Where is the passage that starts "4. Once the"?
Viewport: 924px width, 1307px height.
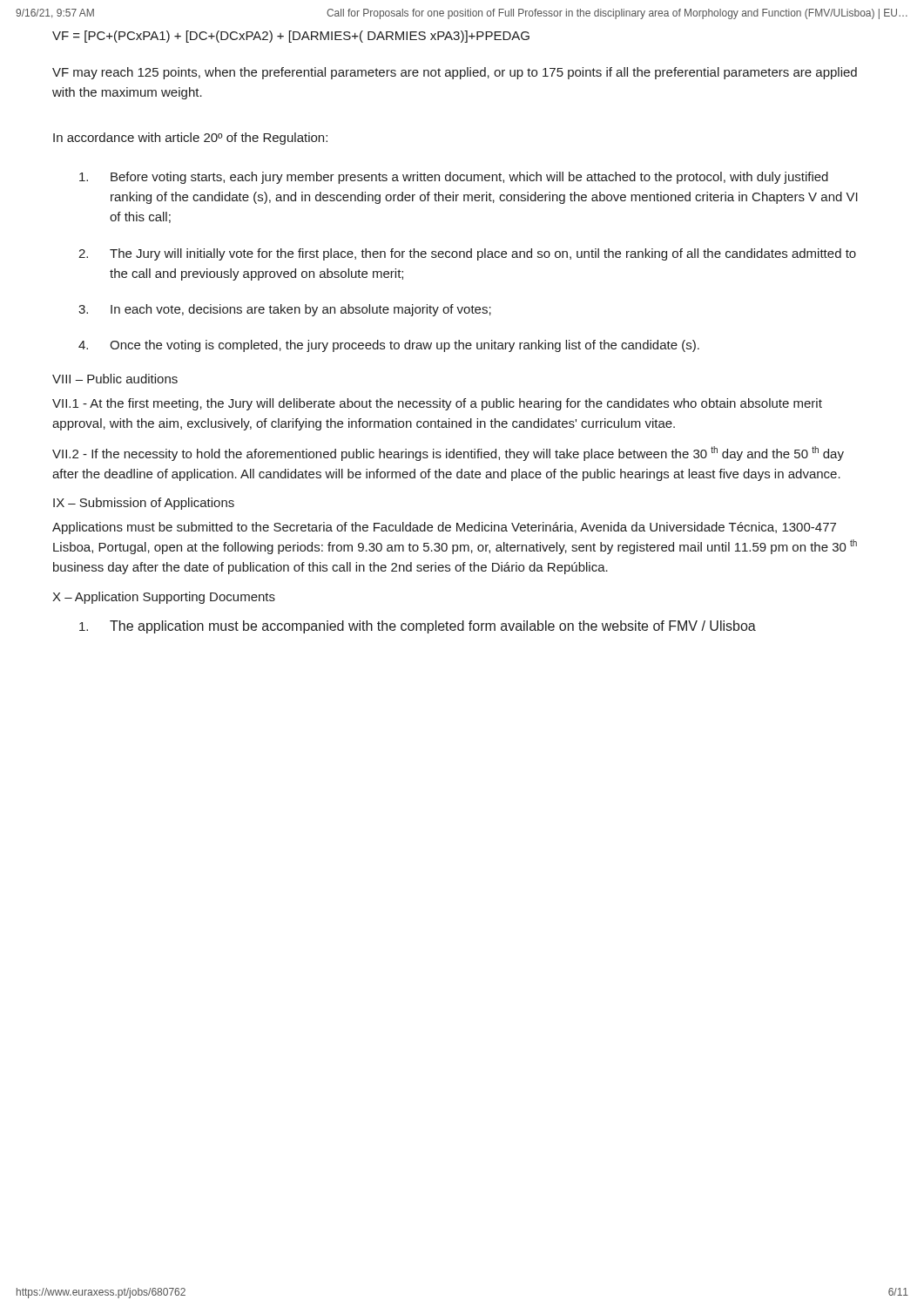[475, 345]
